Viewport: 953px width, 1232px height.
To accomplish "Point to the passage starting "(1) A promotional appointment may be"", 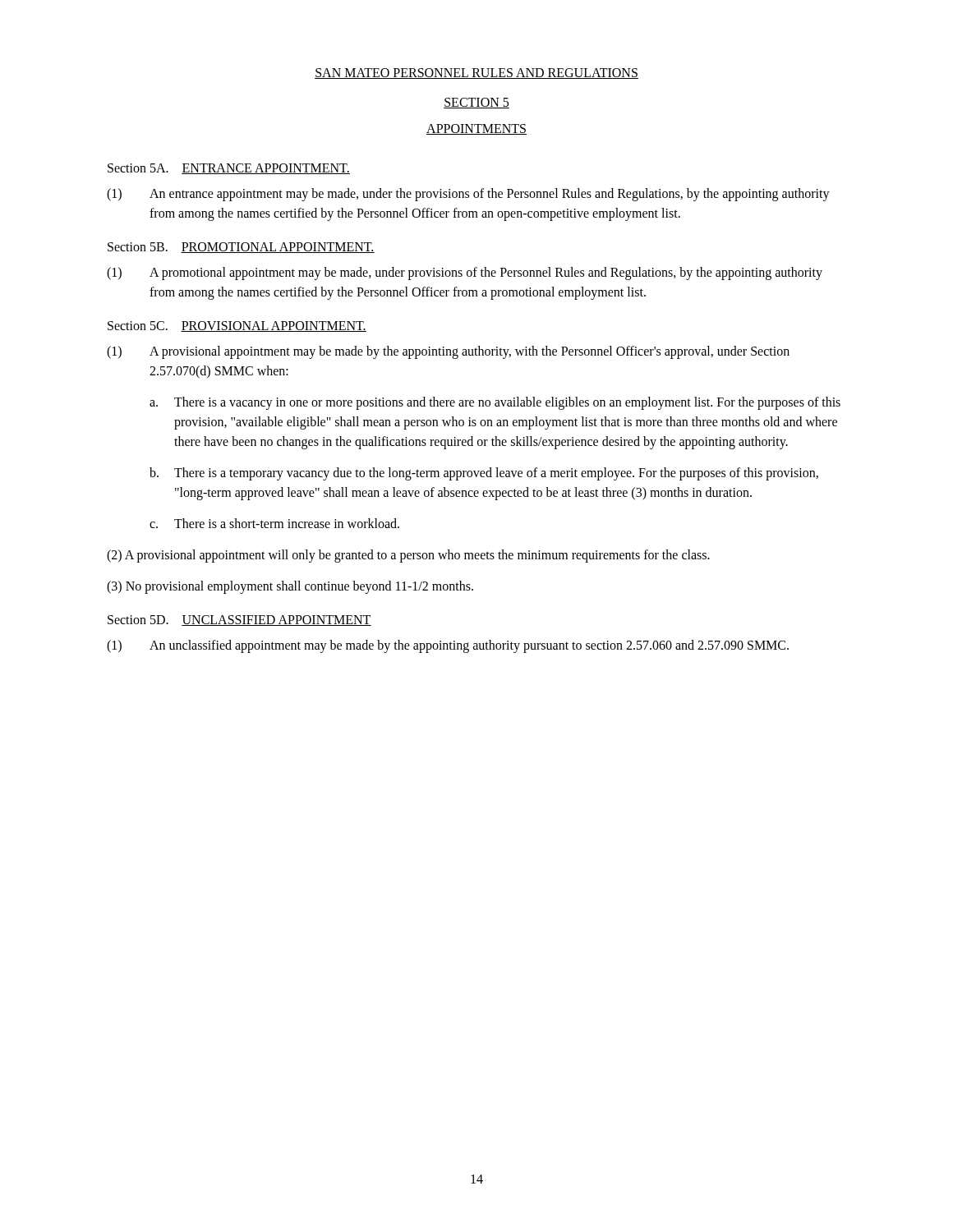I will click(476, 282).
